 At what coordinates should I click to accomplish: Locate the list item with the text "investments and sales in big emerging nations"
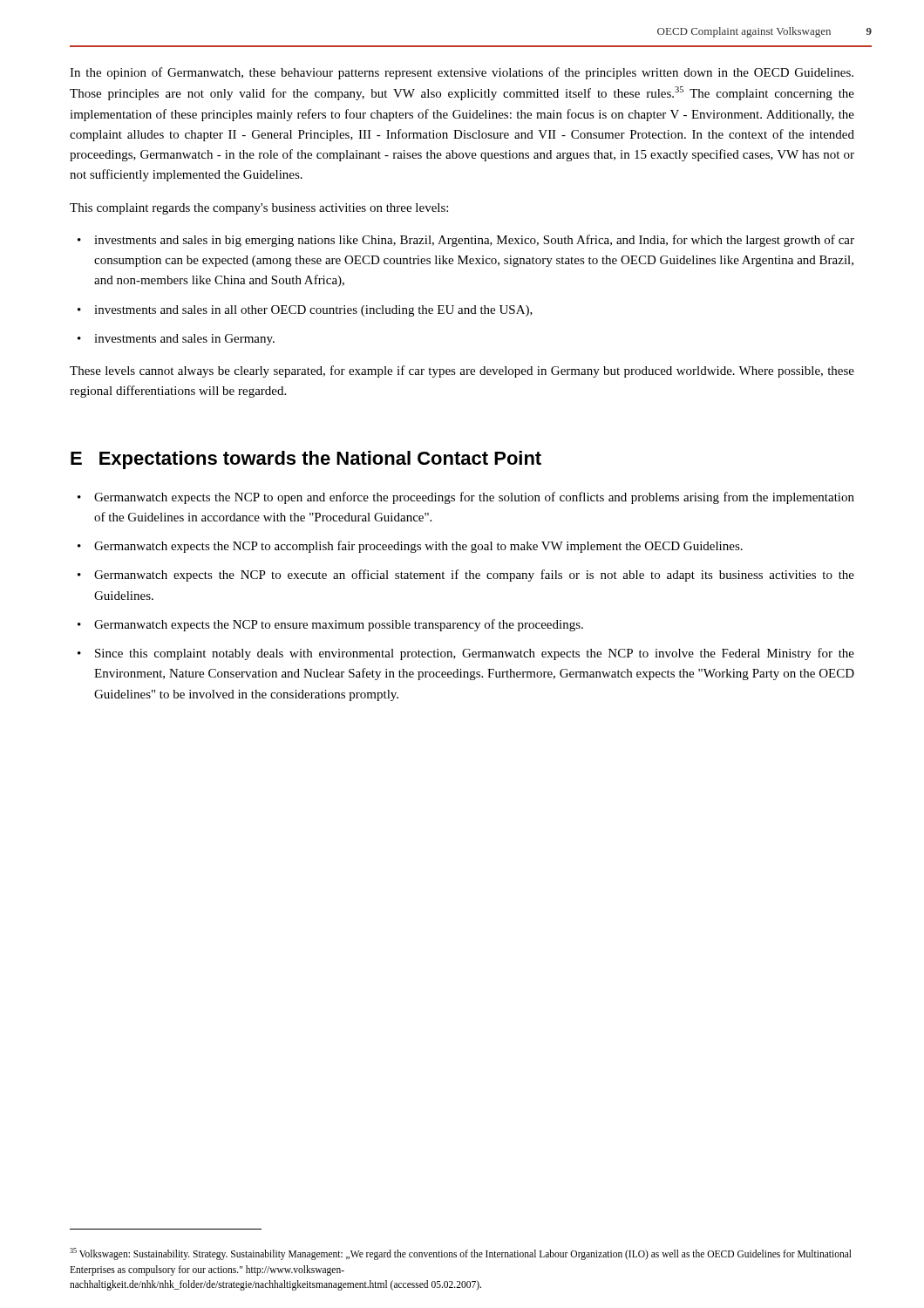474,260
